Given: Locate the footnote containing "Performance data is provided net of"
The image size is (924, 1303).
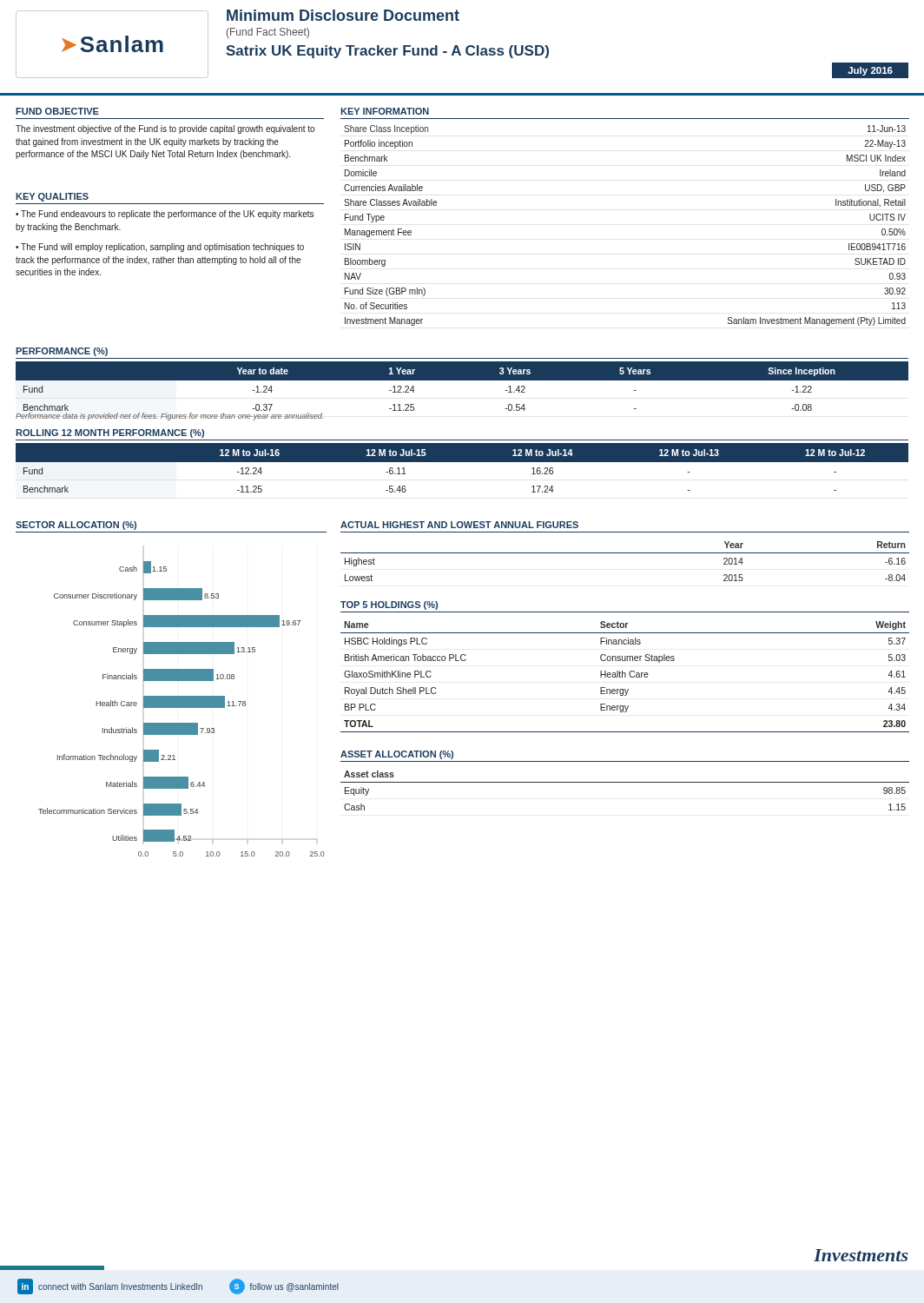Looking at the screenshot, I should click(170, 416).
